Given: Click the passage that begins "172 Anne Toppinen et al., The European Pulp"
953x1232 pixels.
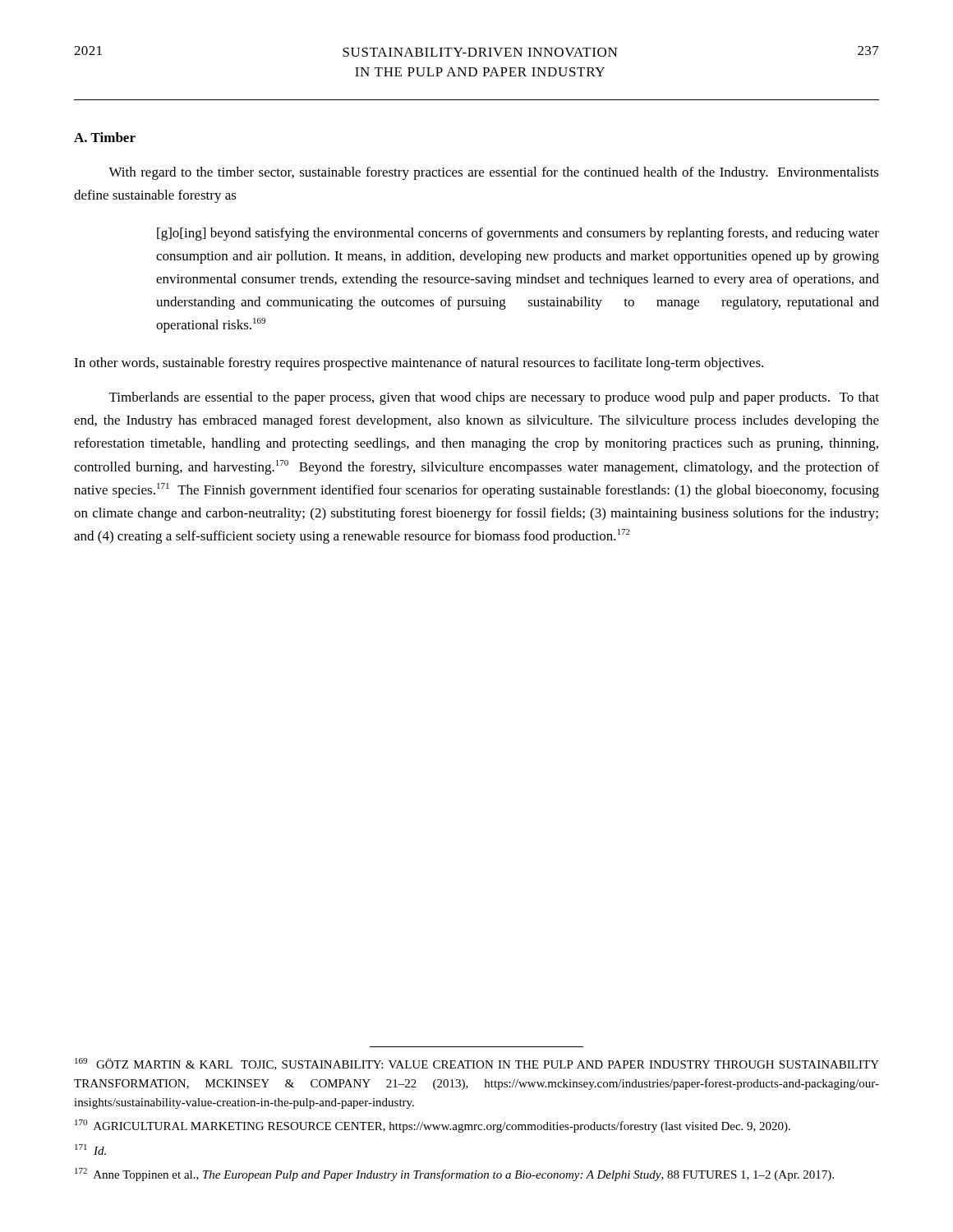Looking at the screenshot, I should [454, 1173].
